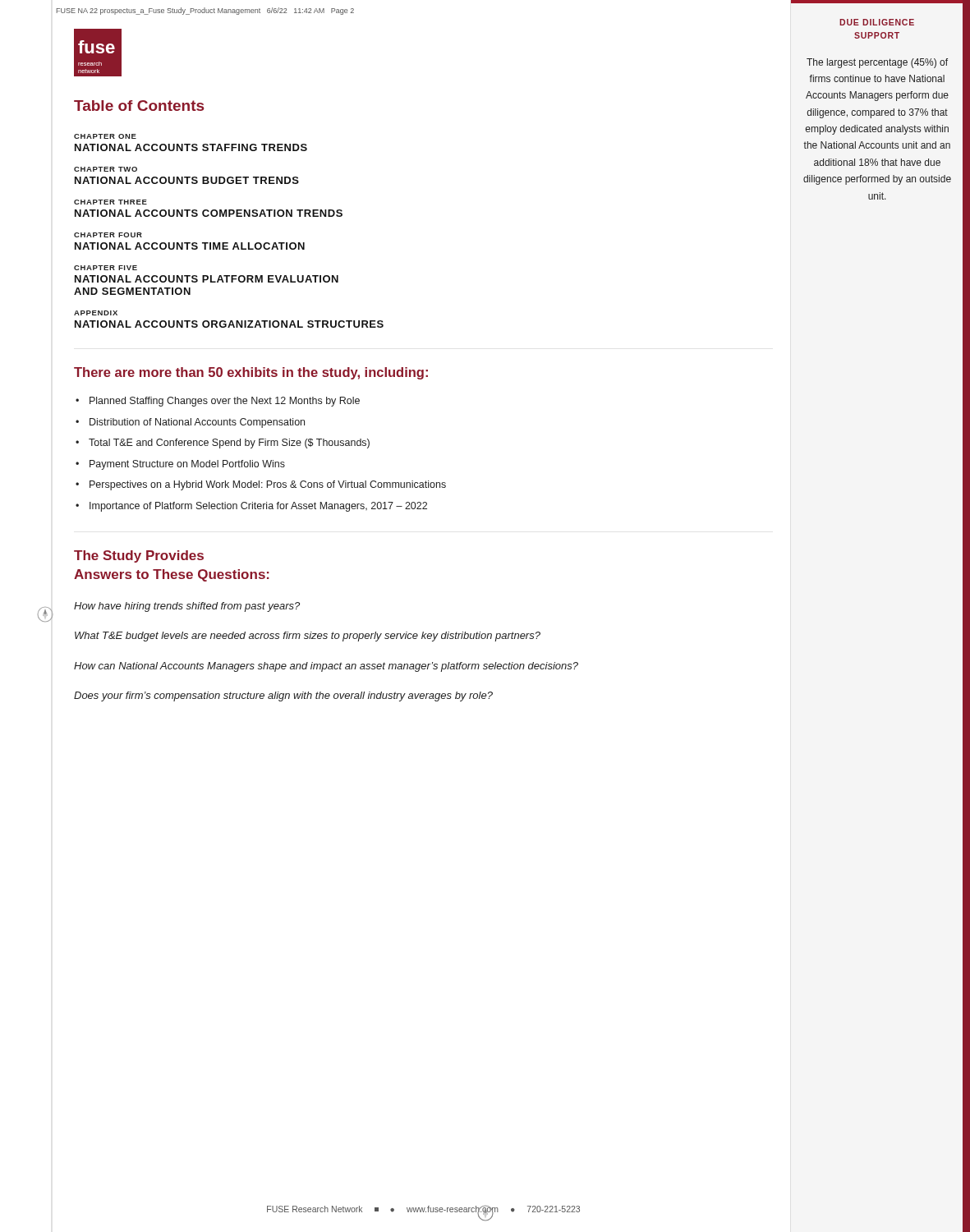Where is the passage that starts "• Payment Structure on"?
The height and width of the screenshot is (1232, 970).
[x=180, y=465]
